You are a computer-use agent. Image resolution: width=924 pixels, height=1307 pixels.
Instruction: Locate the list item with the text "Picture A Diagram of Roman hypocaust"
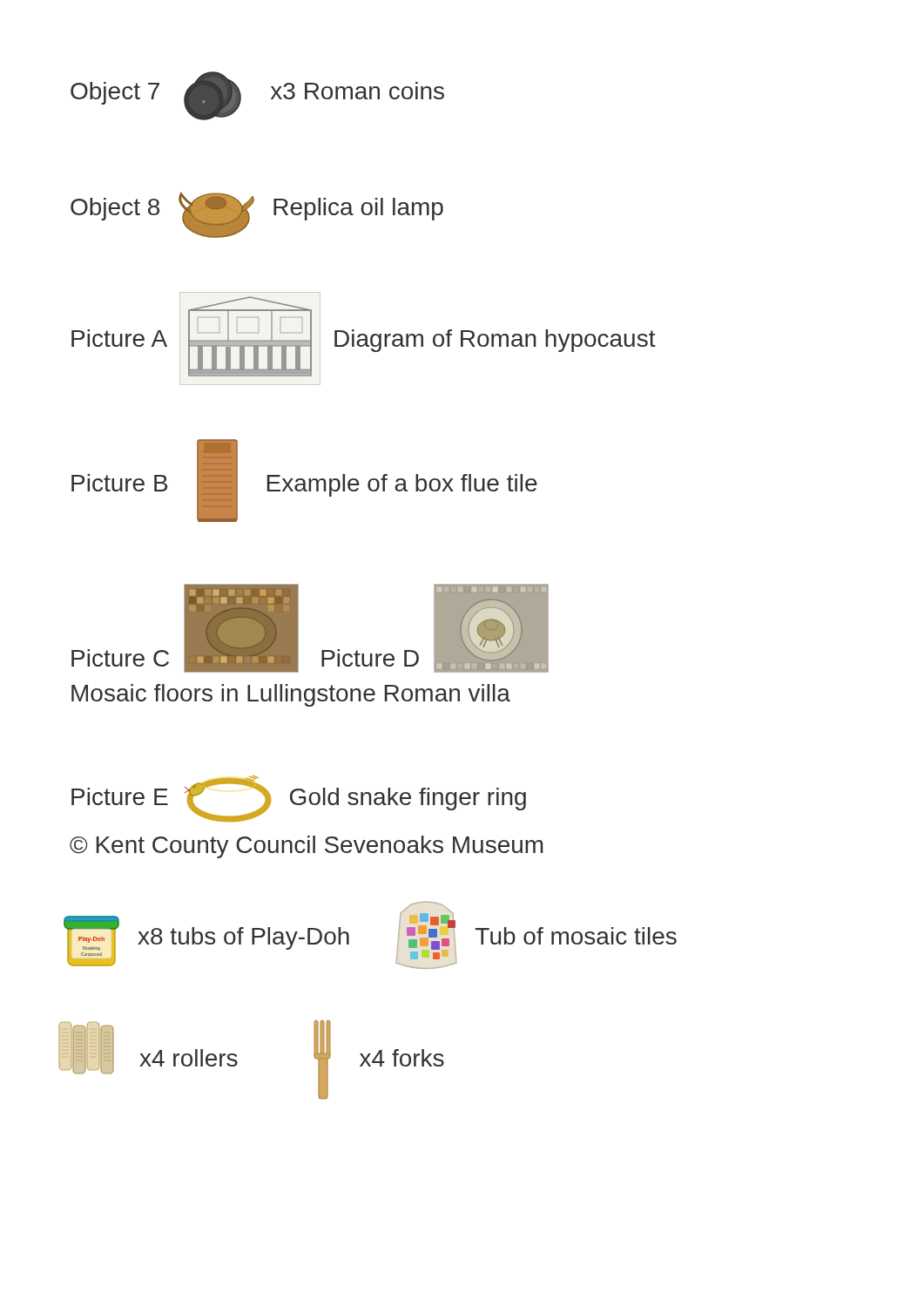[x=362, y=339]
